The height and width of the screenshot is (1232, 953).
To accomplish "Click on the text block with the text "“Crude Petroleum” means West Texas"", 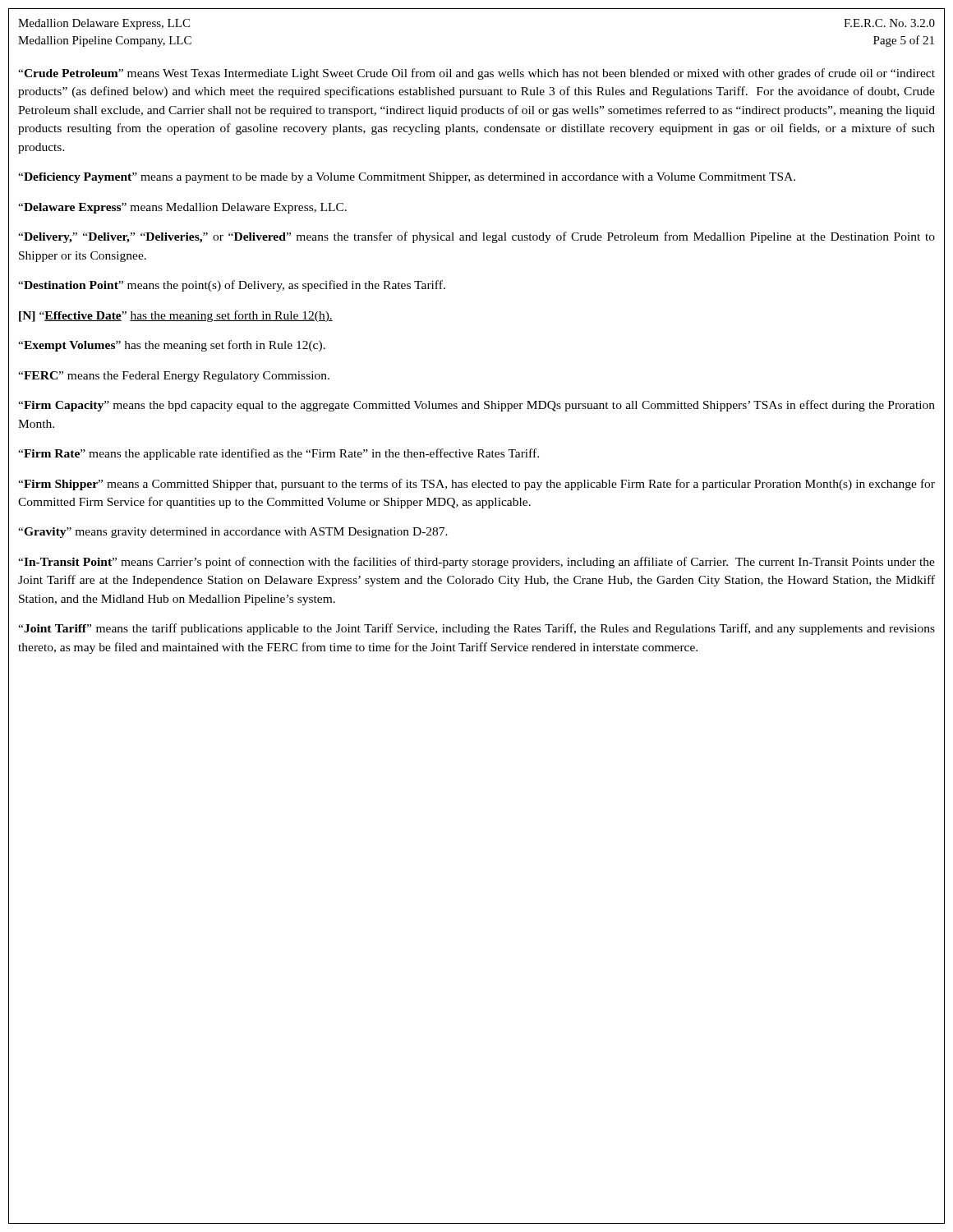I will coord(476,110).
